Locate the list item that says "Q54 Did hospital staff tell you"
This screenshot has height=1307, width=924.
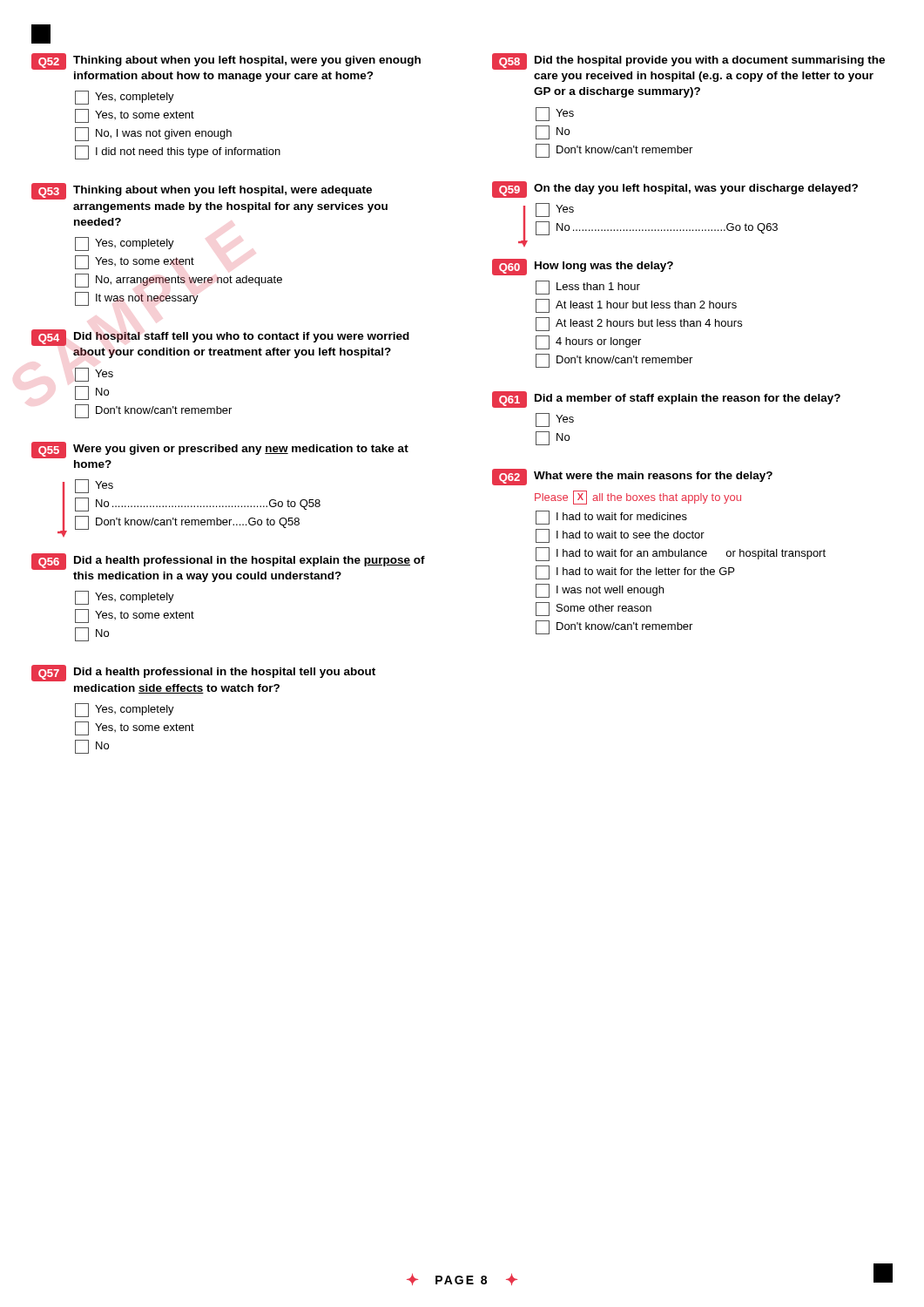pyautogui.click(x=220, y=338)
